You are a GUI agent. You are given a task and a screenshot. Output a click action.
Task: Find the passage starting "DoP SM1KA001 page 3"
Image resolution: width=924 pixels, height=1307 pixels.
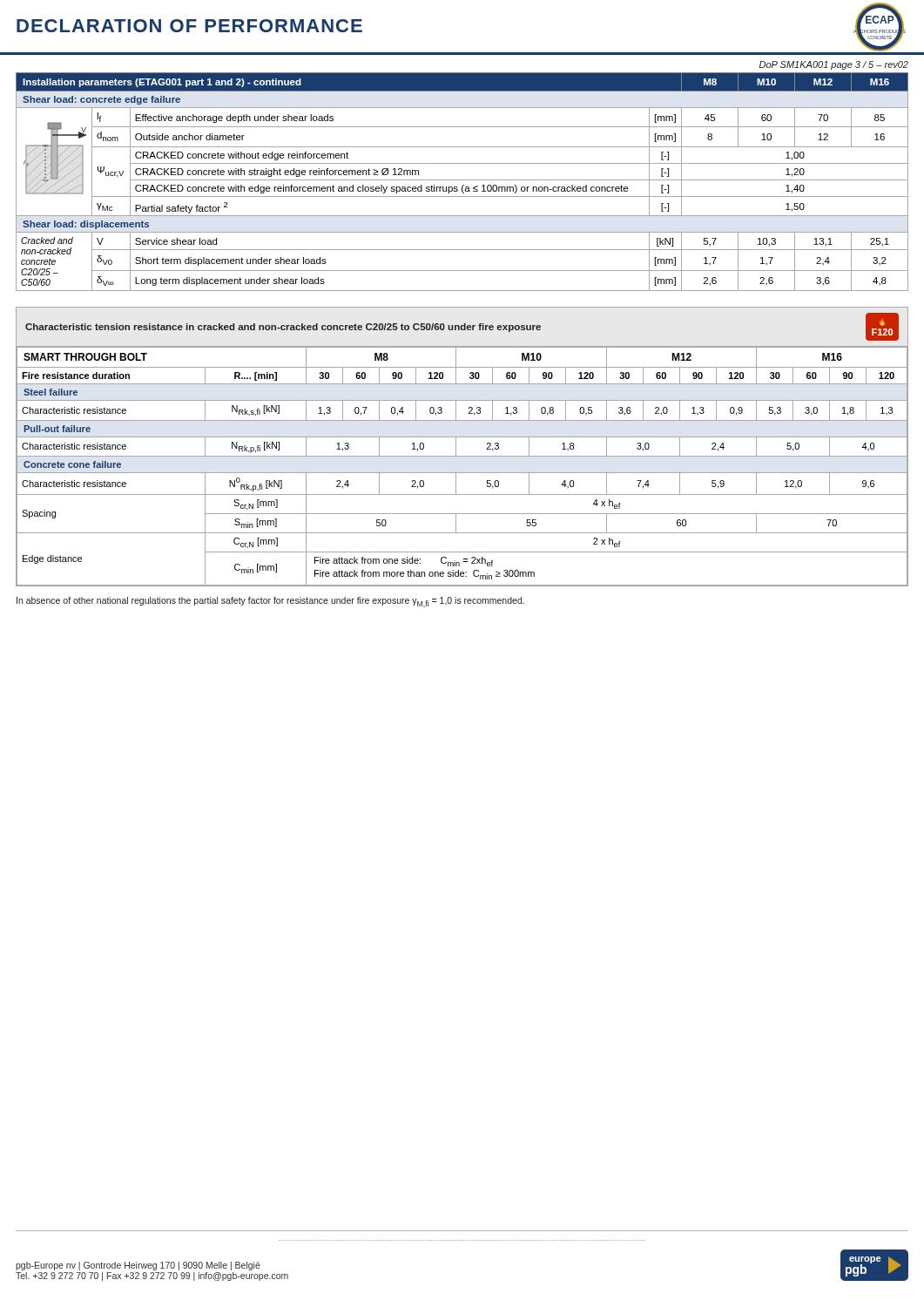click(834, 64)
